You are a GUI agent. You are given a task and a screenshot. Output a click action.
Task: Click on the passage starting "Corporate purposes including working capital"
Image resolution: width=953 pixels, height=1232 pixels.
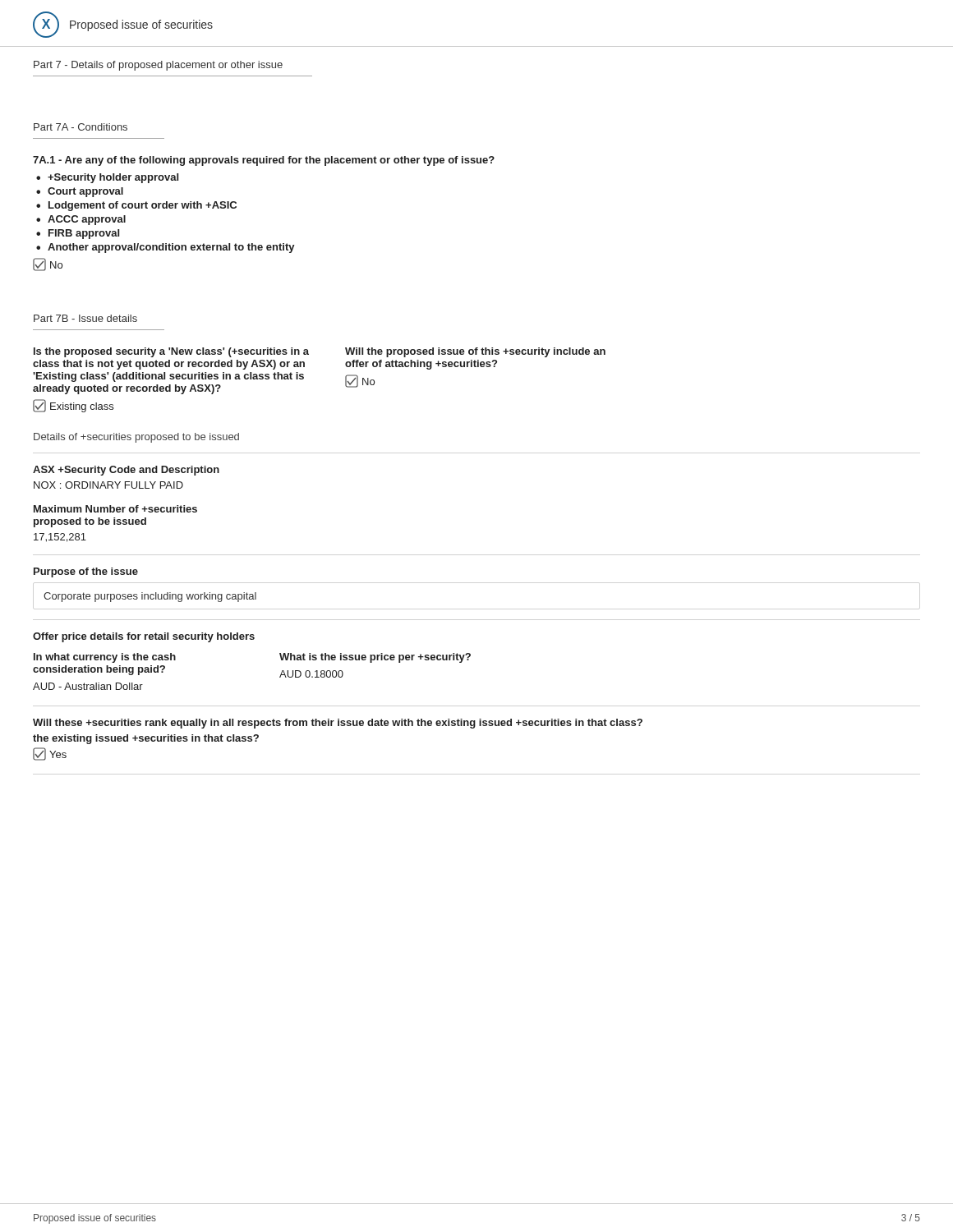click(150, 596)
